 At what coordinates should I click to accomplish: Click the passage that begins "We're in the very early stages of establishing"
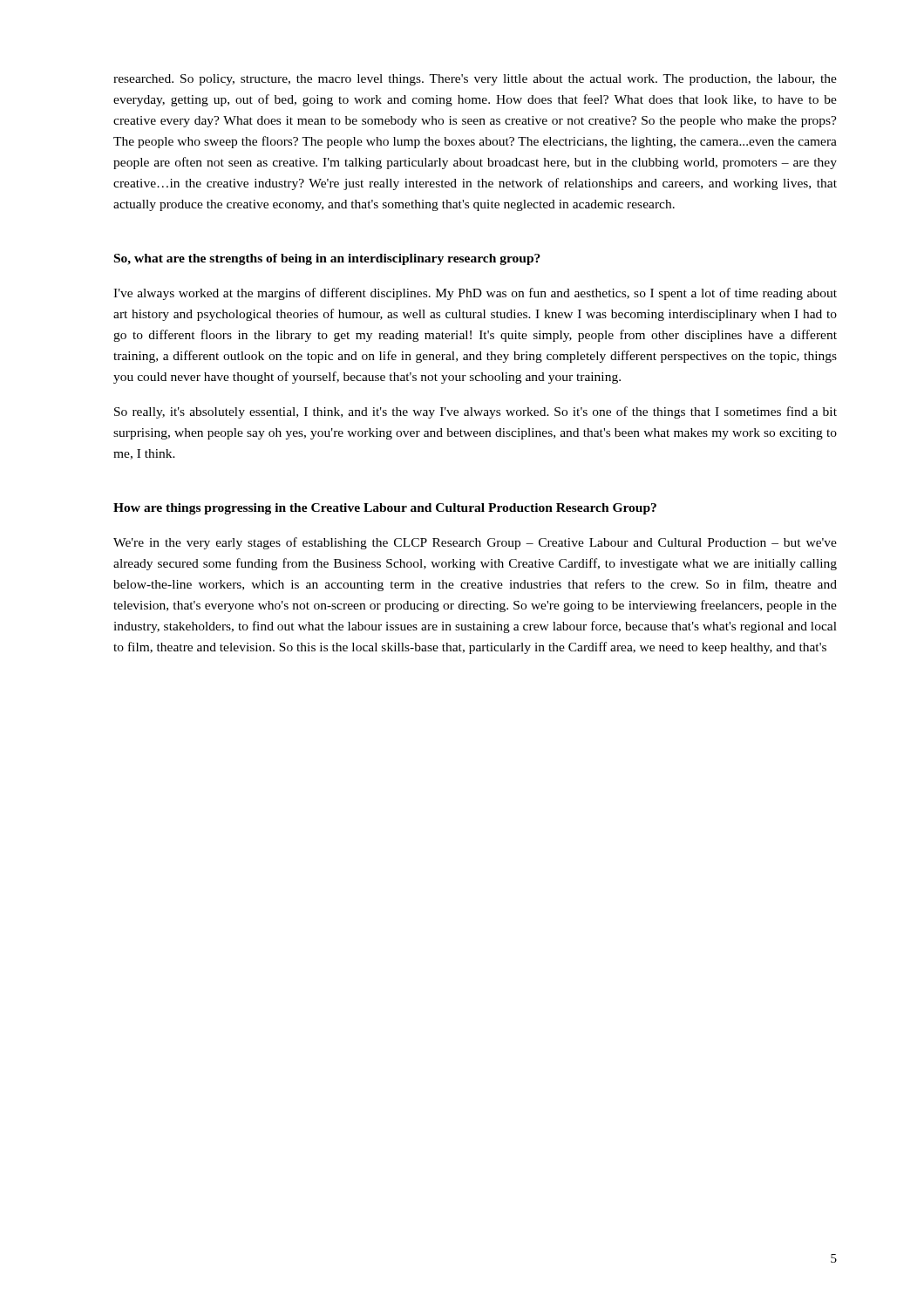475,595
